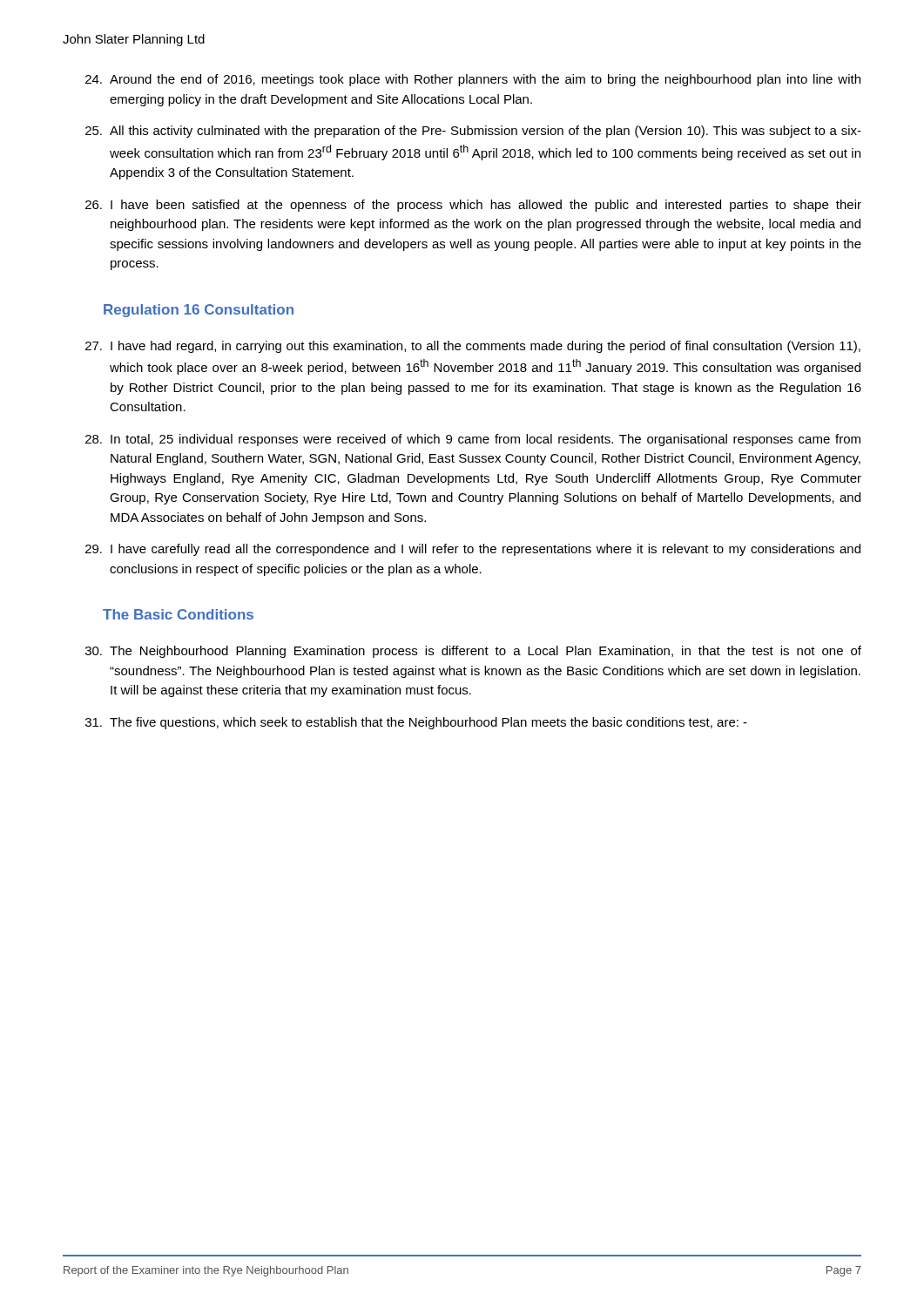The image size is (924, 1307).
Task: Find the list item with the text "30. The Neighbourhood Planning Examination process"
Action: click(x=462, y=671)
